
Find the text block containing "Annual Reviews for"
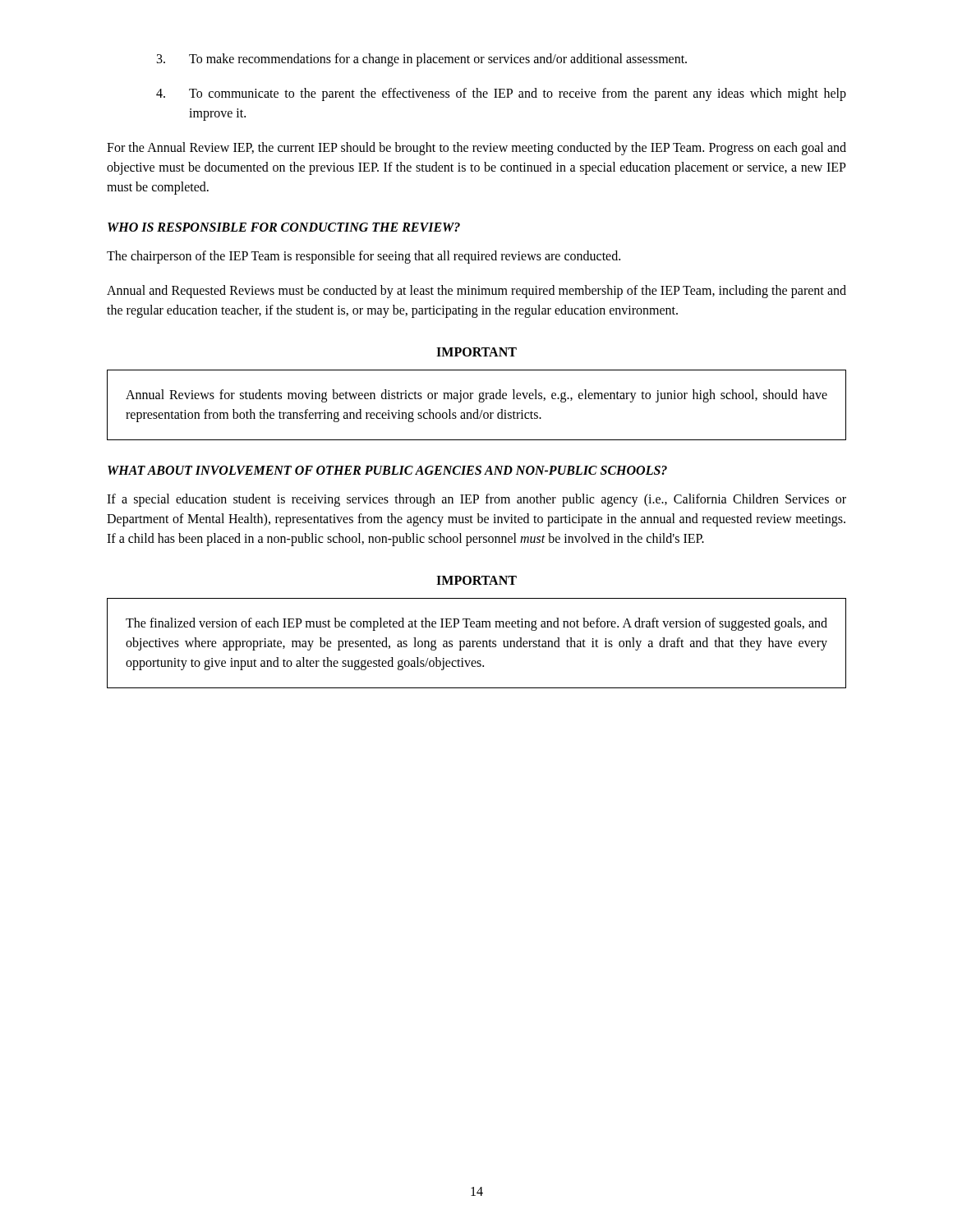tap(476, 405)
